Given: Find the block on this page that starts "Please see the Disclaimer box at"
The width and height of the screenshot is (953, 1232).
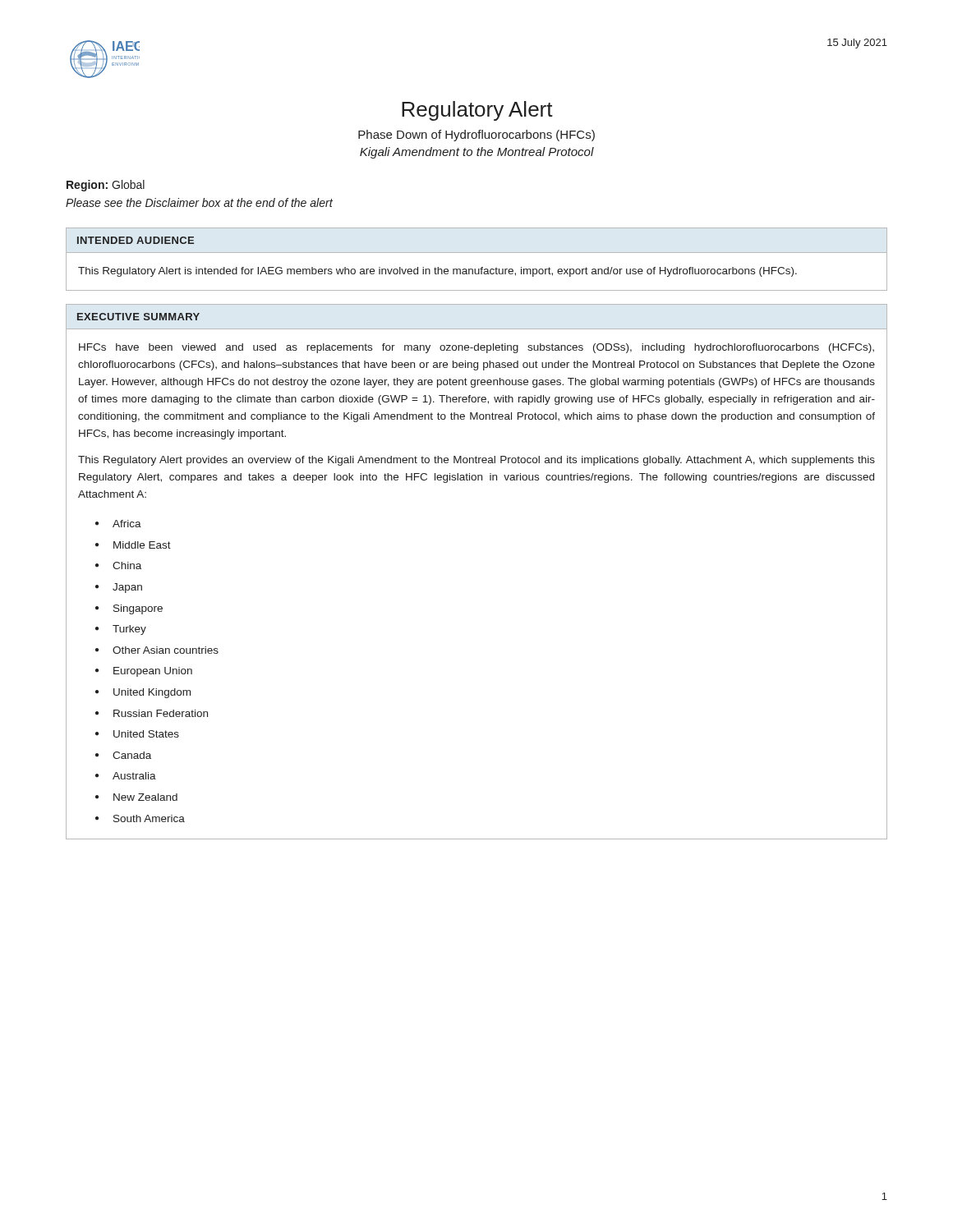Looking at the screenshot, I should (199, 203).
